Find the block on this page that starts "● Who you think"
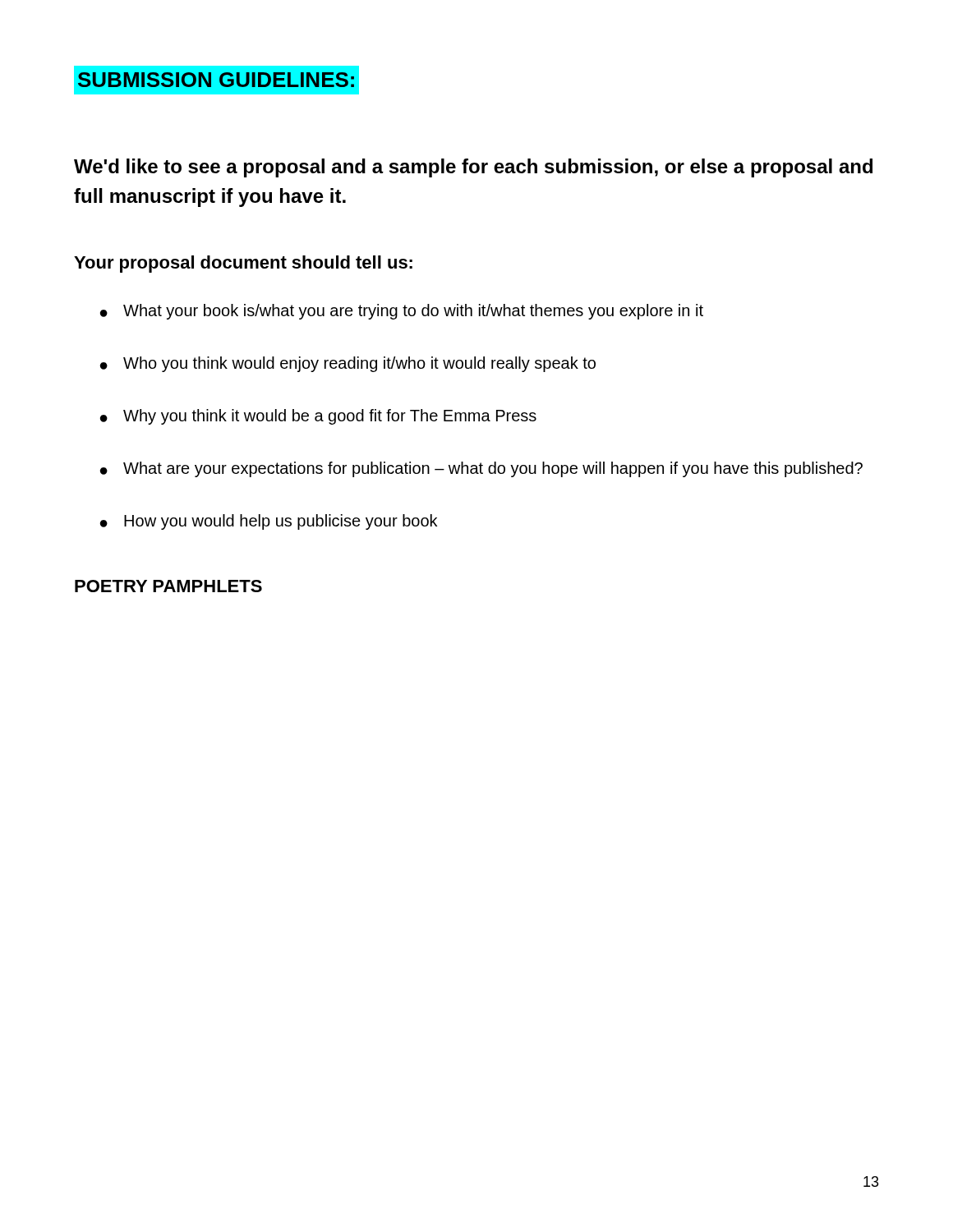953x1232 pixels. click(489, 364)
